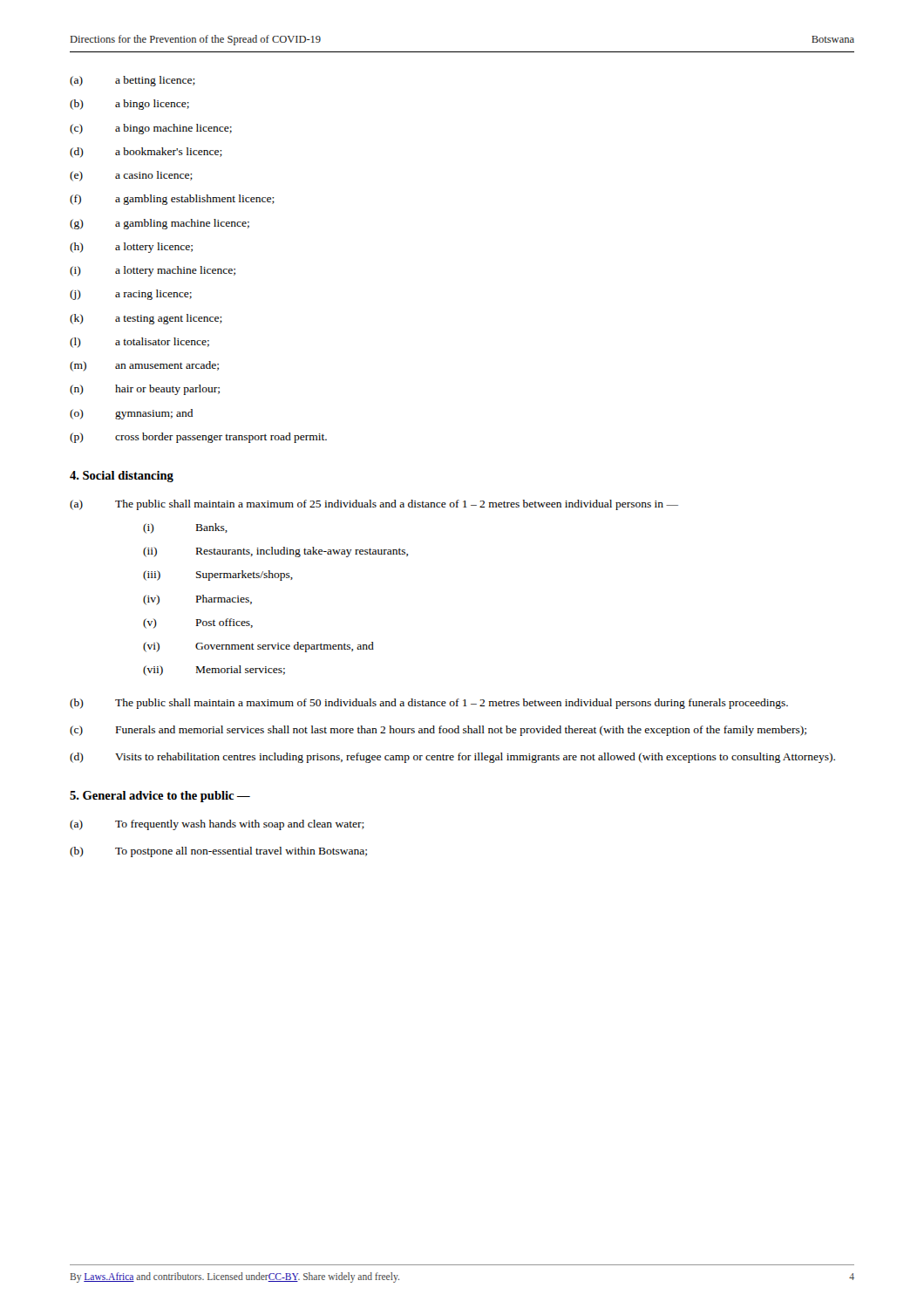Find the block on this page that starts "(d) Visits to"

(x=462, y=757)
